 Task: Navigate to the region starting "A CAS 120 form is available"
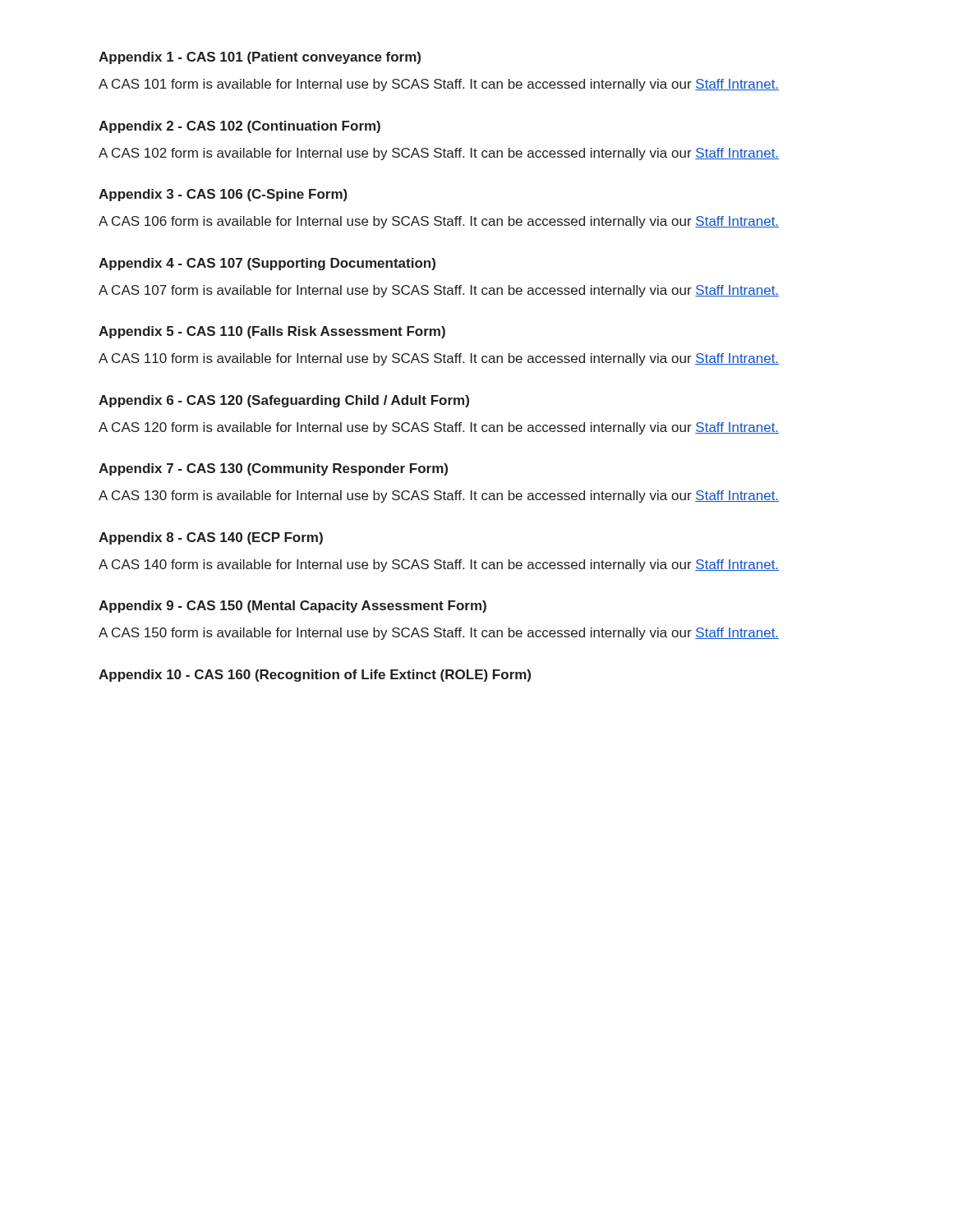tap(439, 427)
